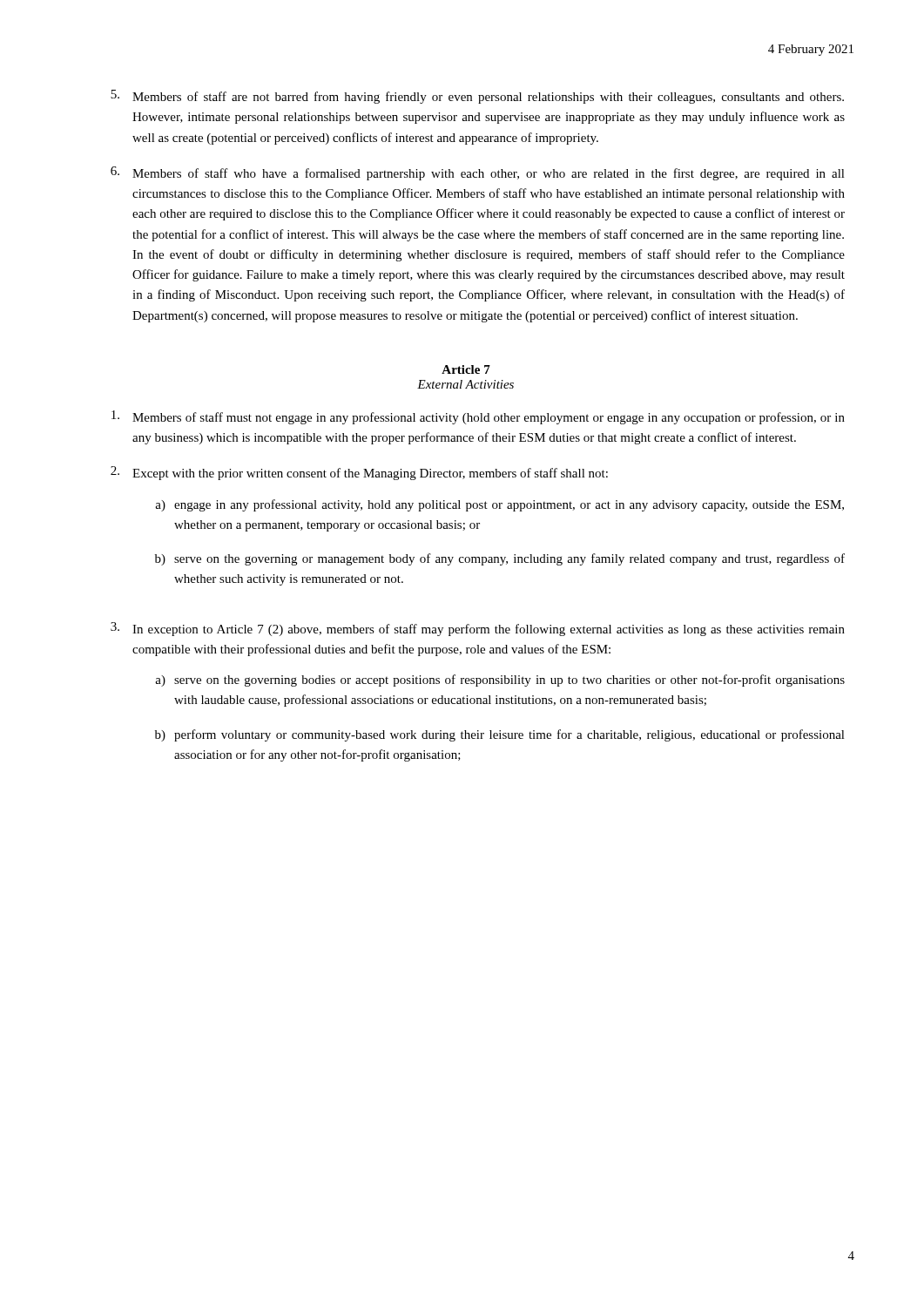Locate the list item that reads "2. Except with the"
This screenshot has height=1307, width=924.
(x=466, y=534)
